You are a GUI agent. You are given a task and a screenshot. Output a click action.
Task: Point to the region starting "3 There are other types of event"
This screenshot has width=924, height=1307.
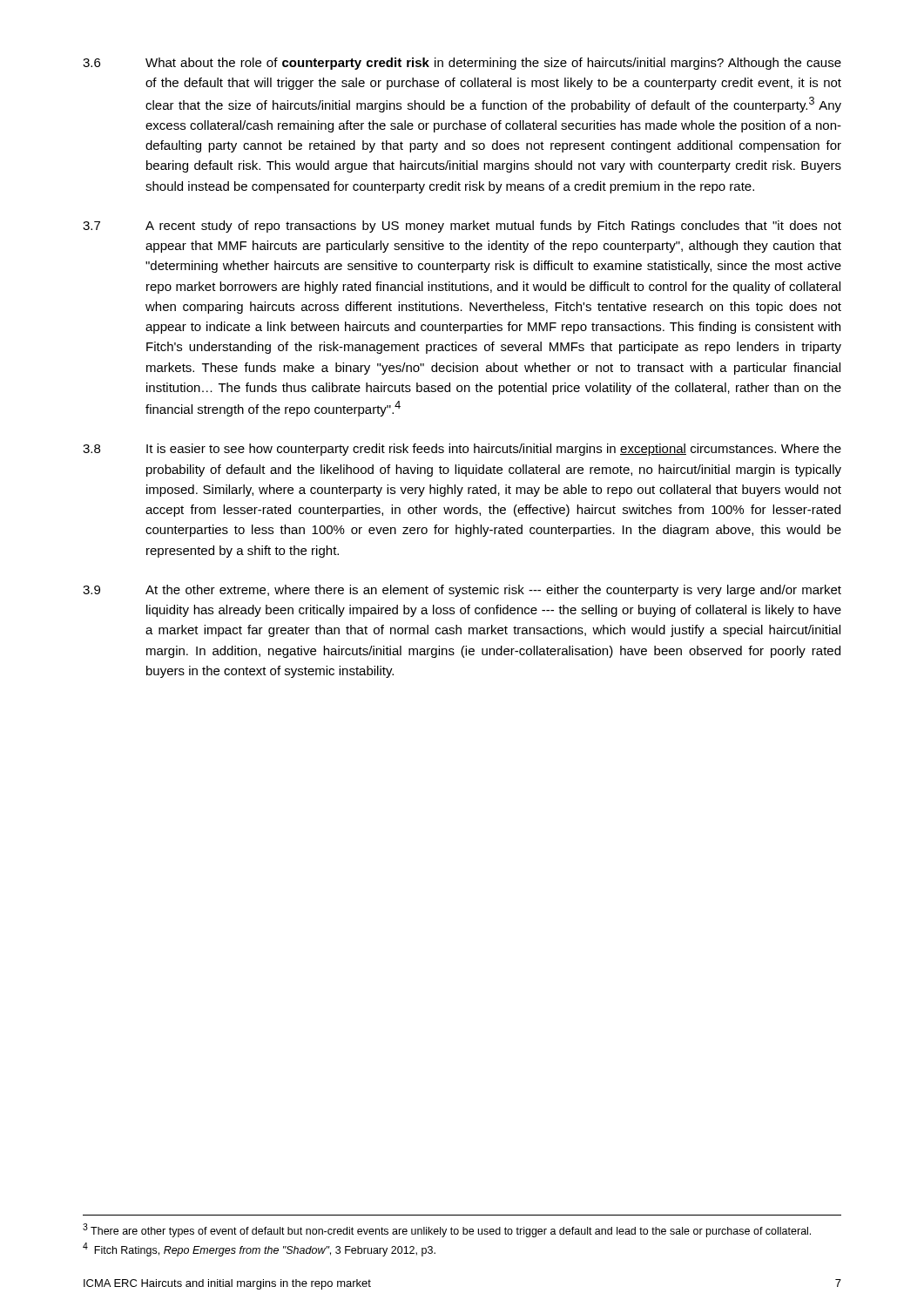[447, 1230]
